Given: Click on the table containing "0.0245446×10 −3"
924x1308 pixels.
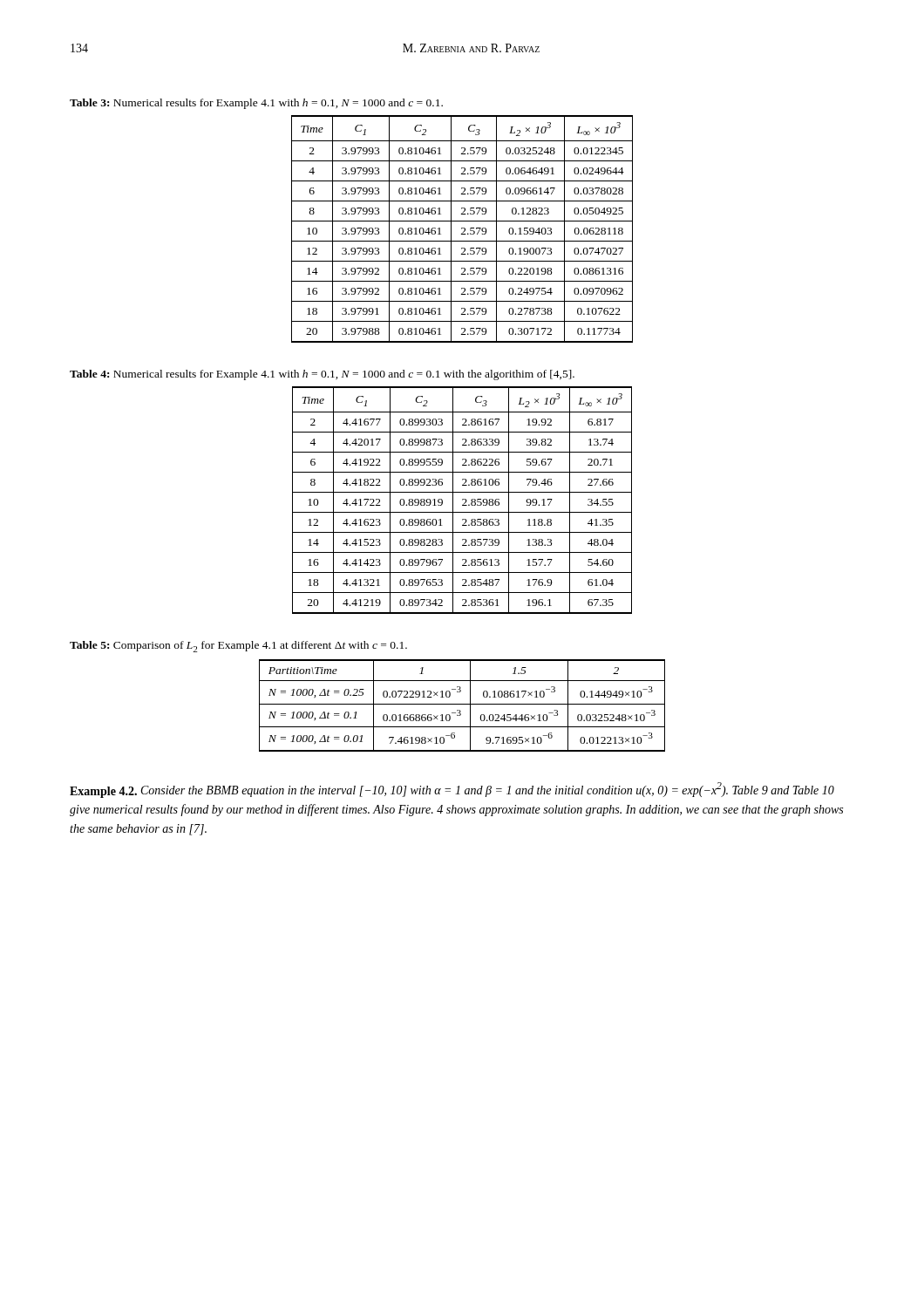Looking at the screenshot, I should point(462,705).
